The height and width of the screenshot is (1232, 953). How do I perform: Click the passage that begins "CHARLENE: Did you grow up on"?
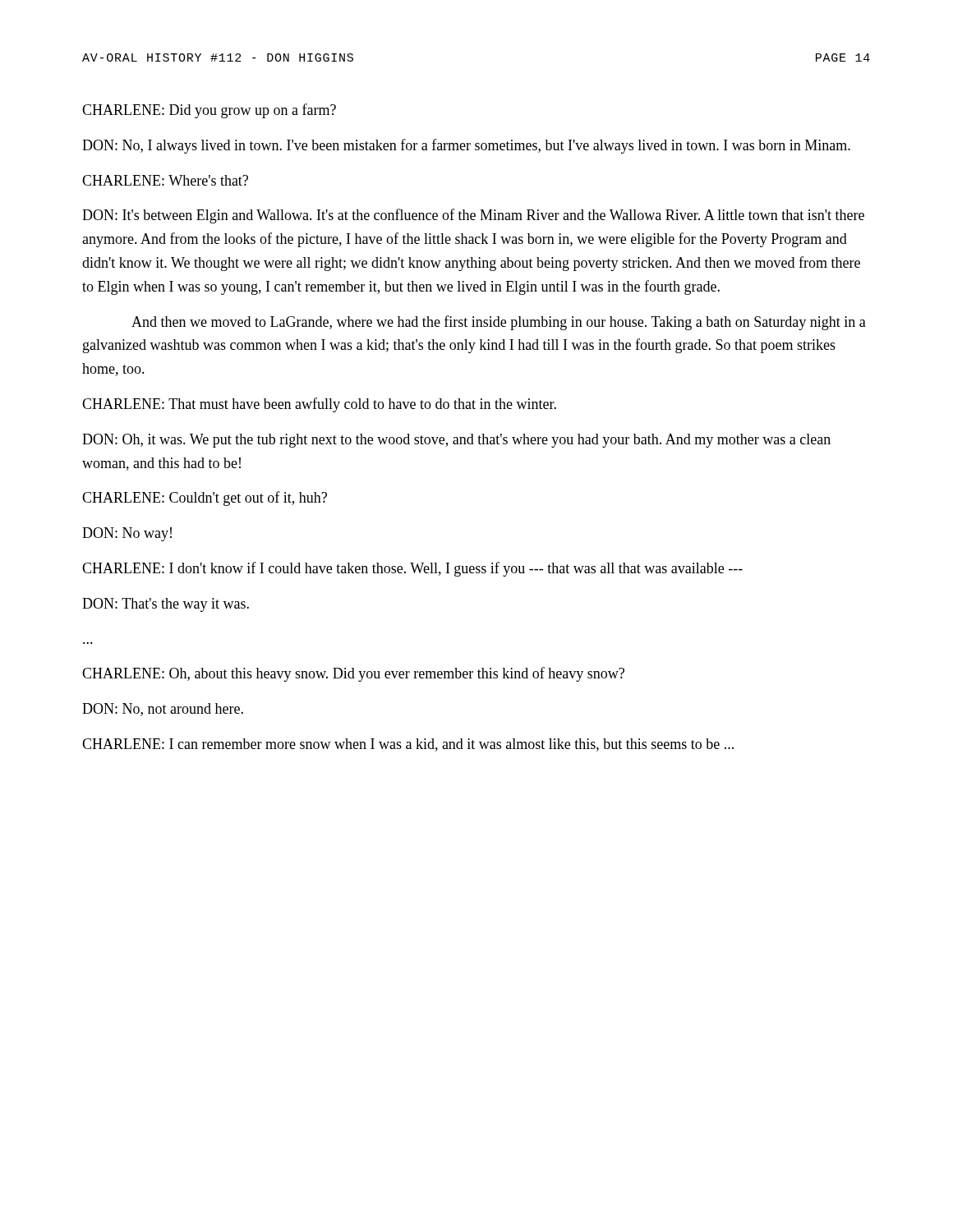coord(209,110)
